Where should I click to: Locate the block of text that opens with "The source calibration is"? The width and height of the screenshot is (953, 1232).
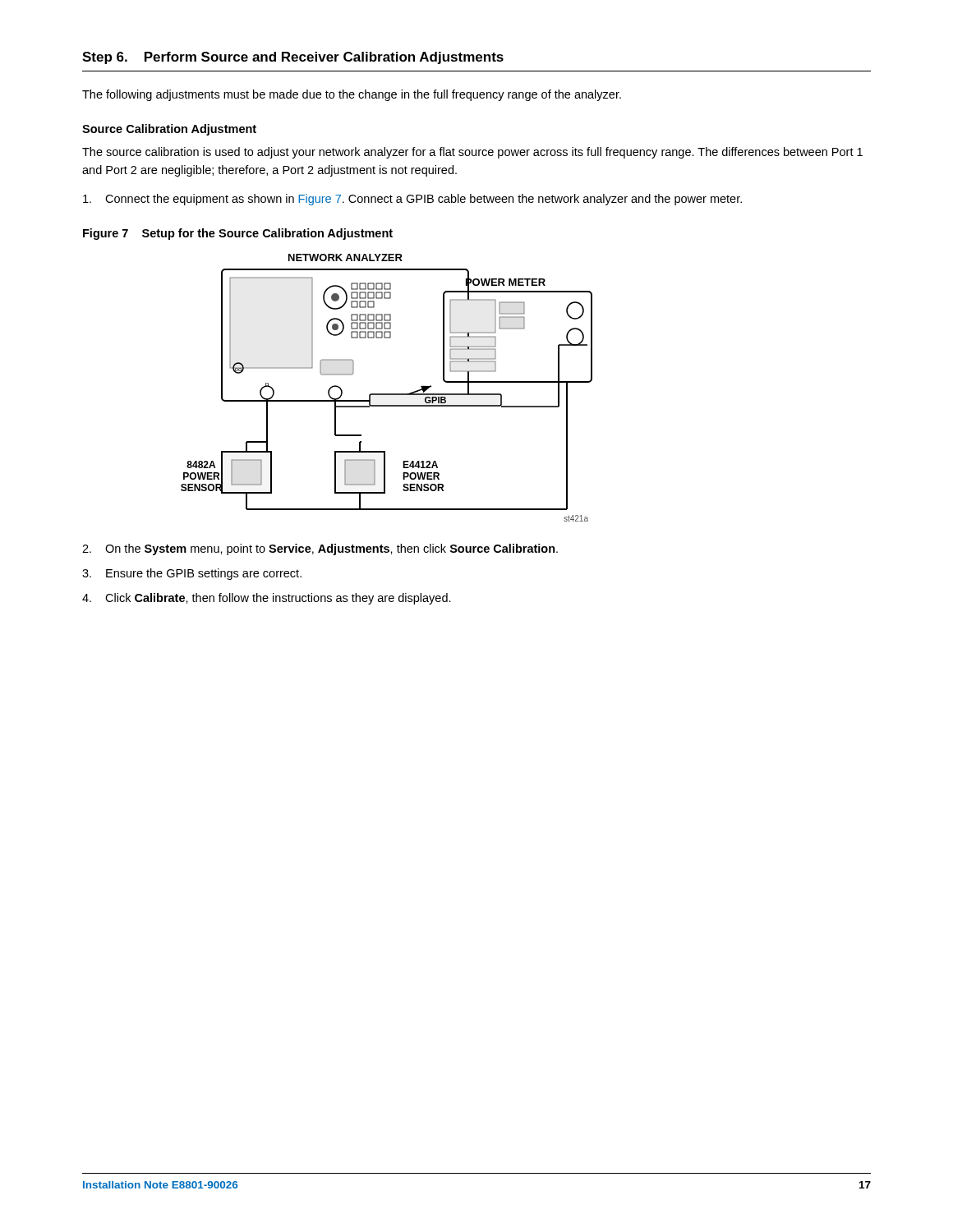[473, 161]
